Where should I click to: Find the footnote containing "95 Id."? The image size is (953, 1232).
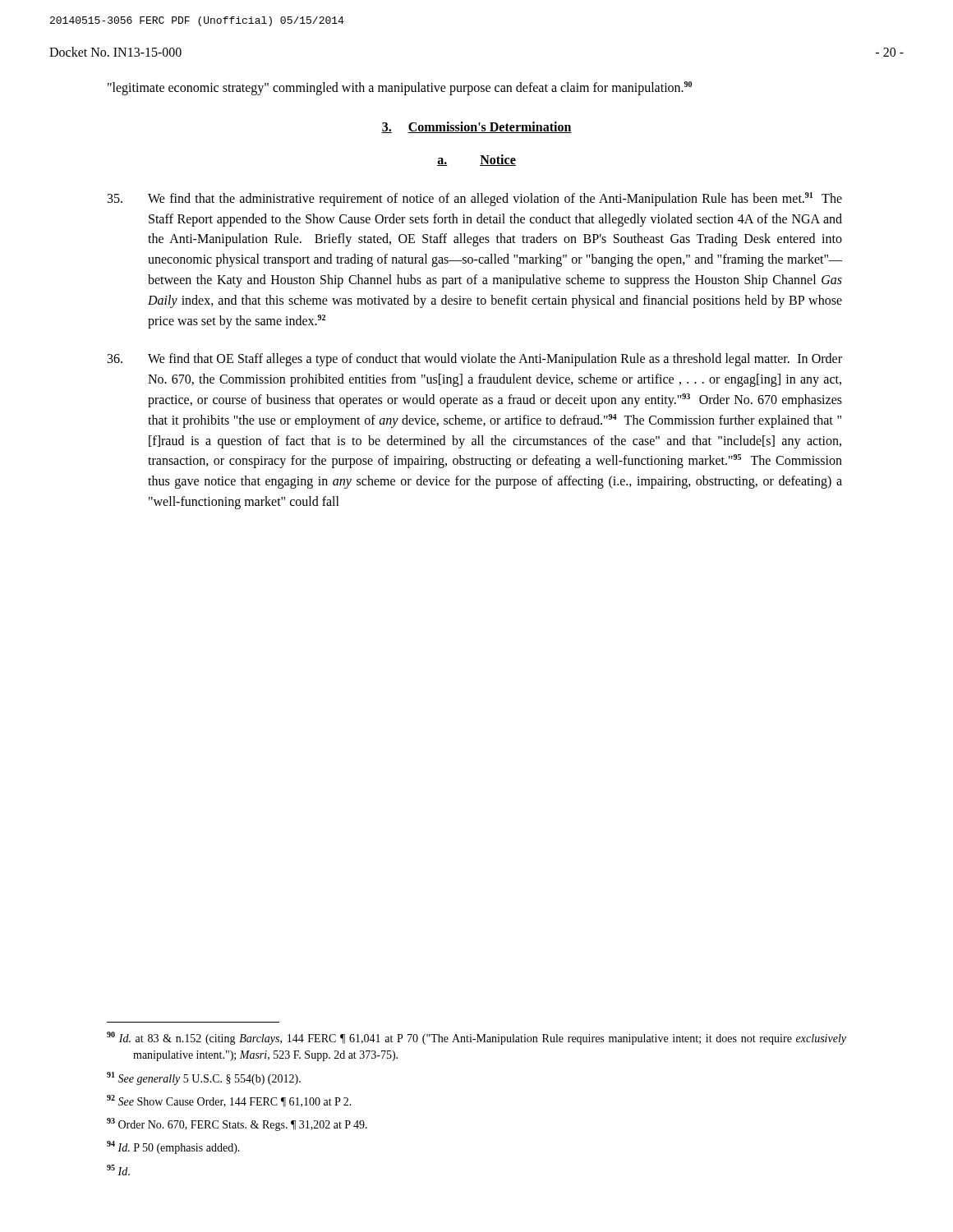click(119, 1171)
